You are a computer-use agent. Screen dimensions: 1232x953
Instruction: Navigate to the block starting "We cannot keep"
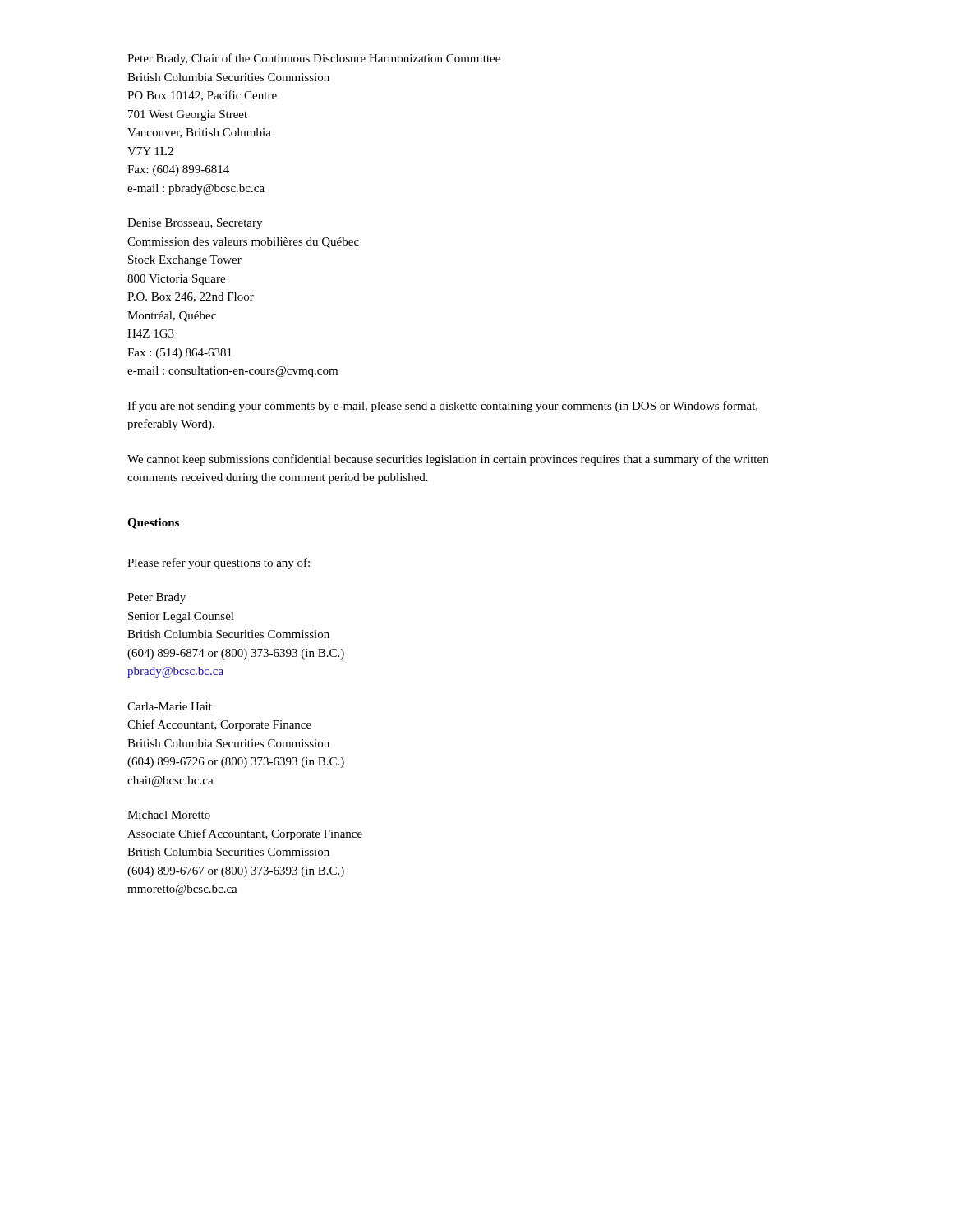(x=464, y=468)
